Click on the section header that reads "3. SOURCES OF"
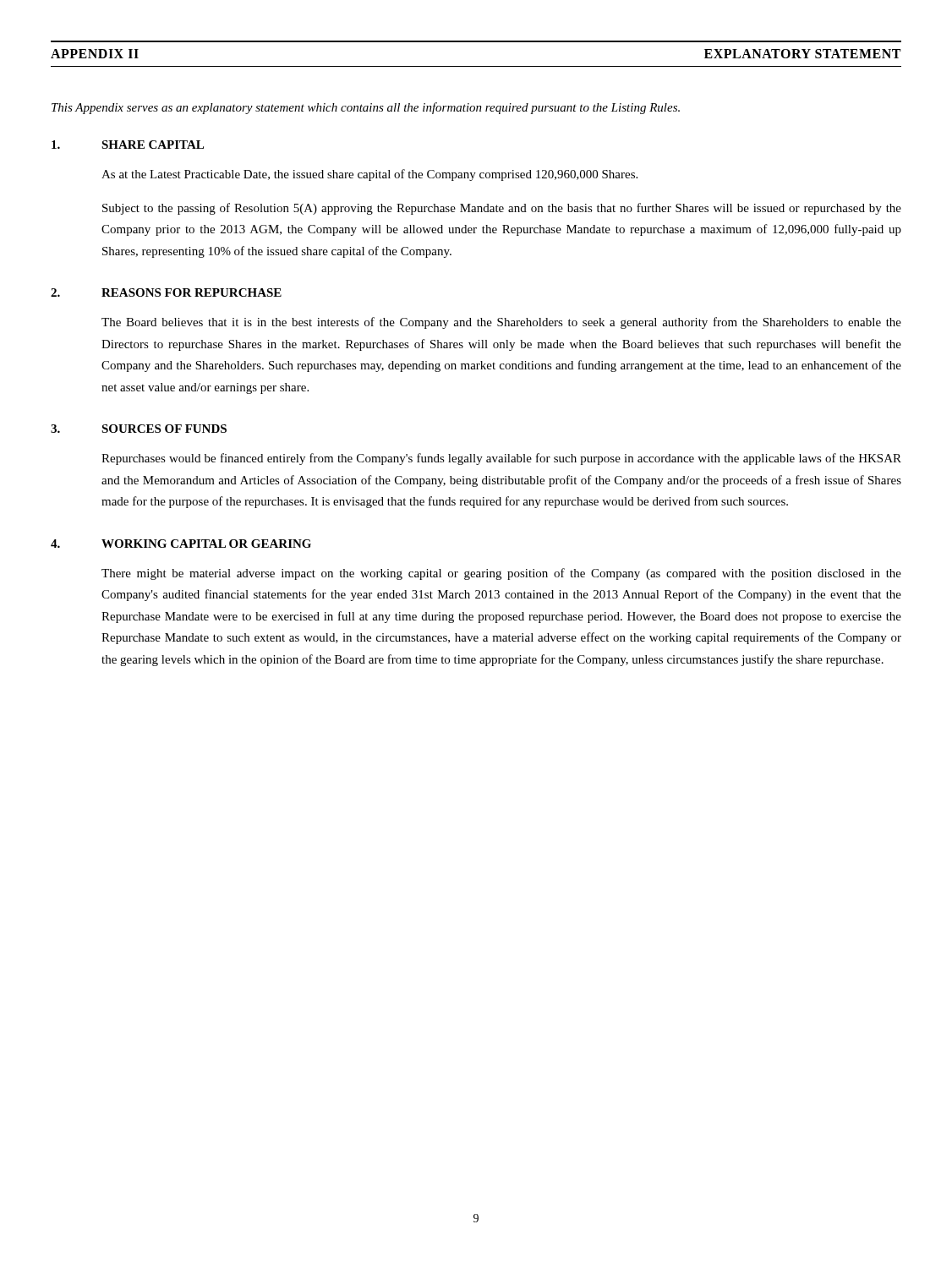The height and width of the screenshot is (1268, 952). pos(139,429)
